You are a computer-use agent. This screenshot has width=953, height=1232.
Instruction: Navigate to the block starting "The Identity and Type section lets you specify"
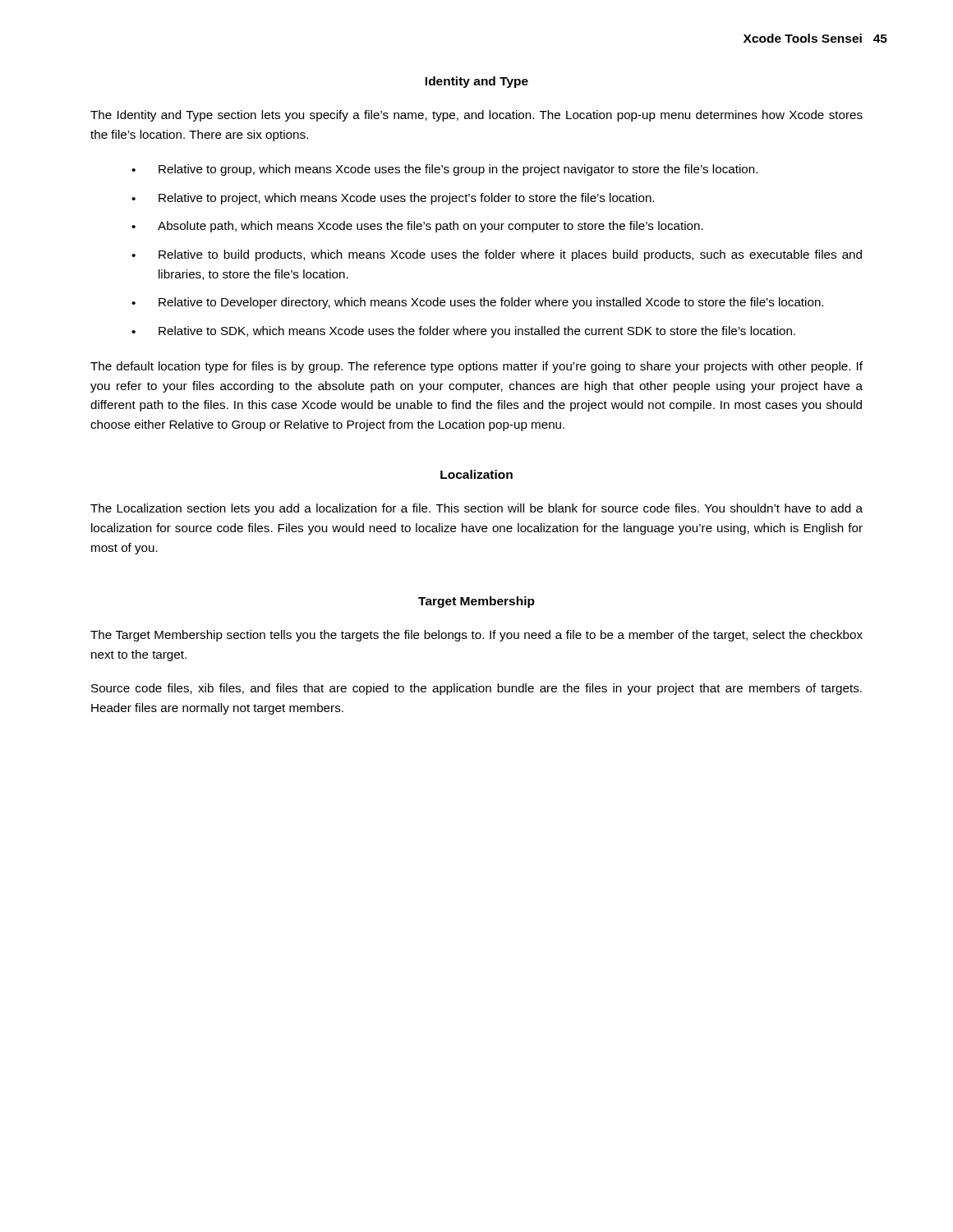pos(476,124)
